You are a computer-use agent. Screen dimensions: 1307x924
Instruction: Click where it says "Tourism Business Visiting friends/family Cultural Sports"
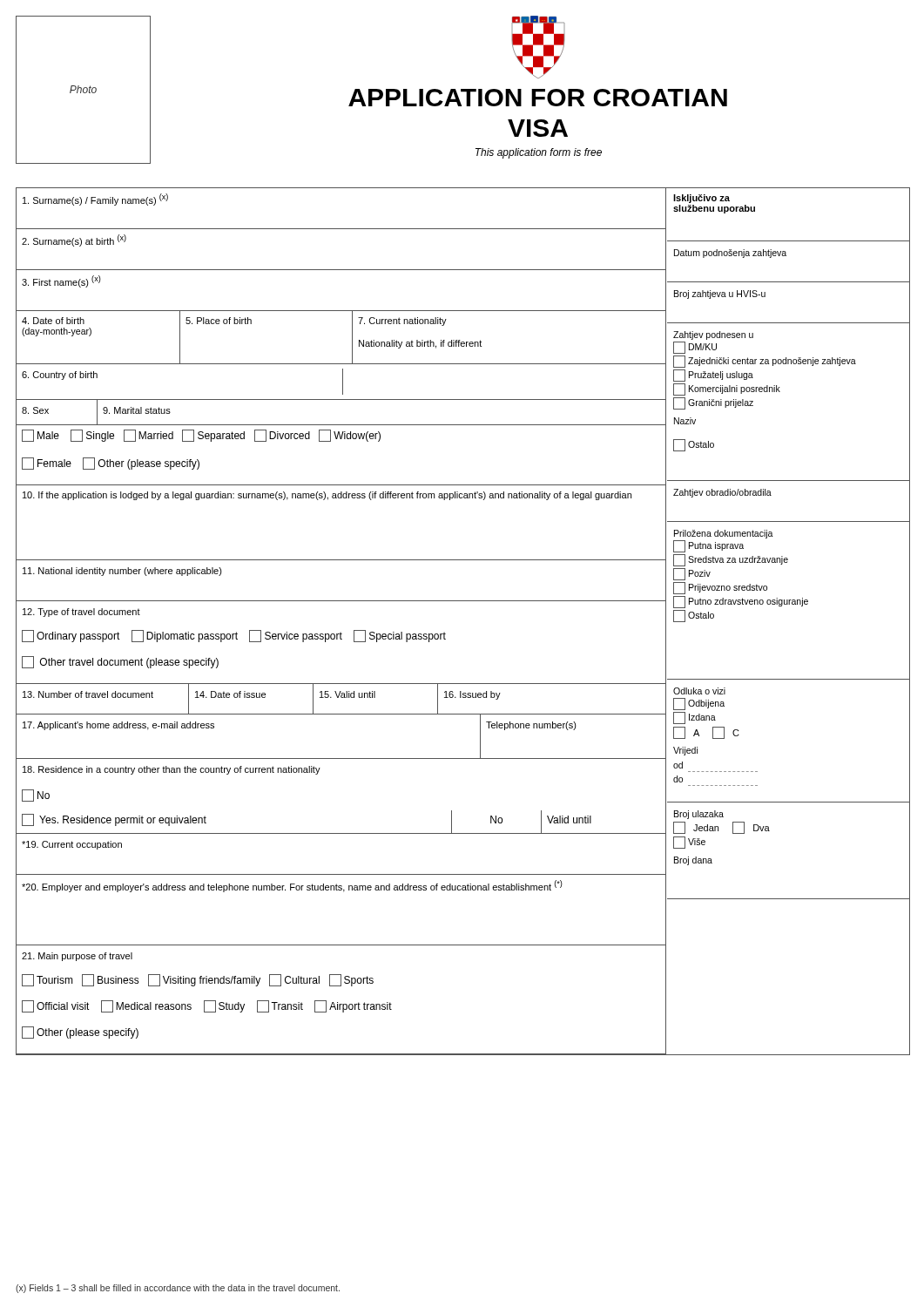pos(198,980)
